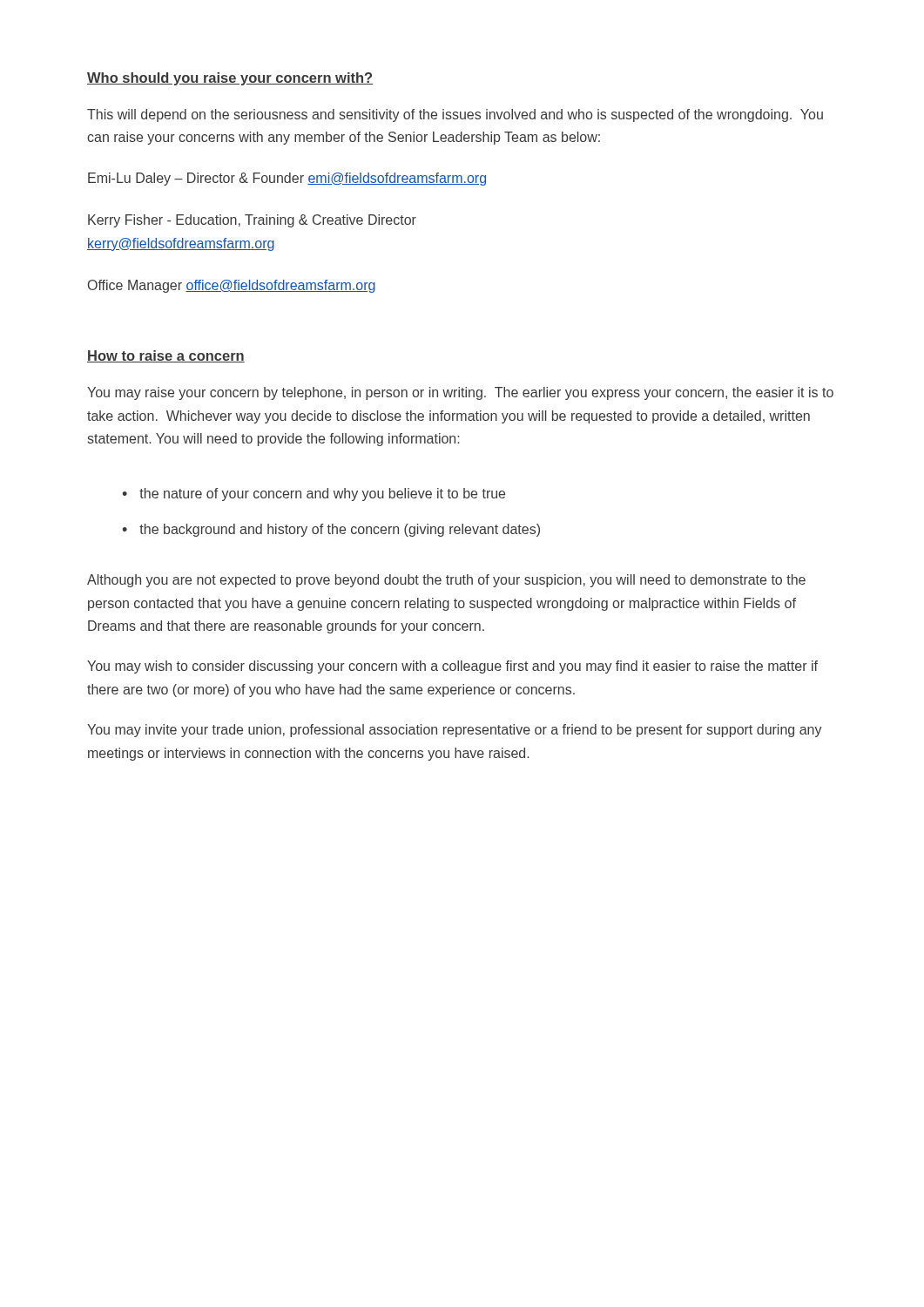Navigate to the text block starting "How to raise a concern"

tap(166, 356)
